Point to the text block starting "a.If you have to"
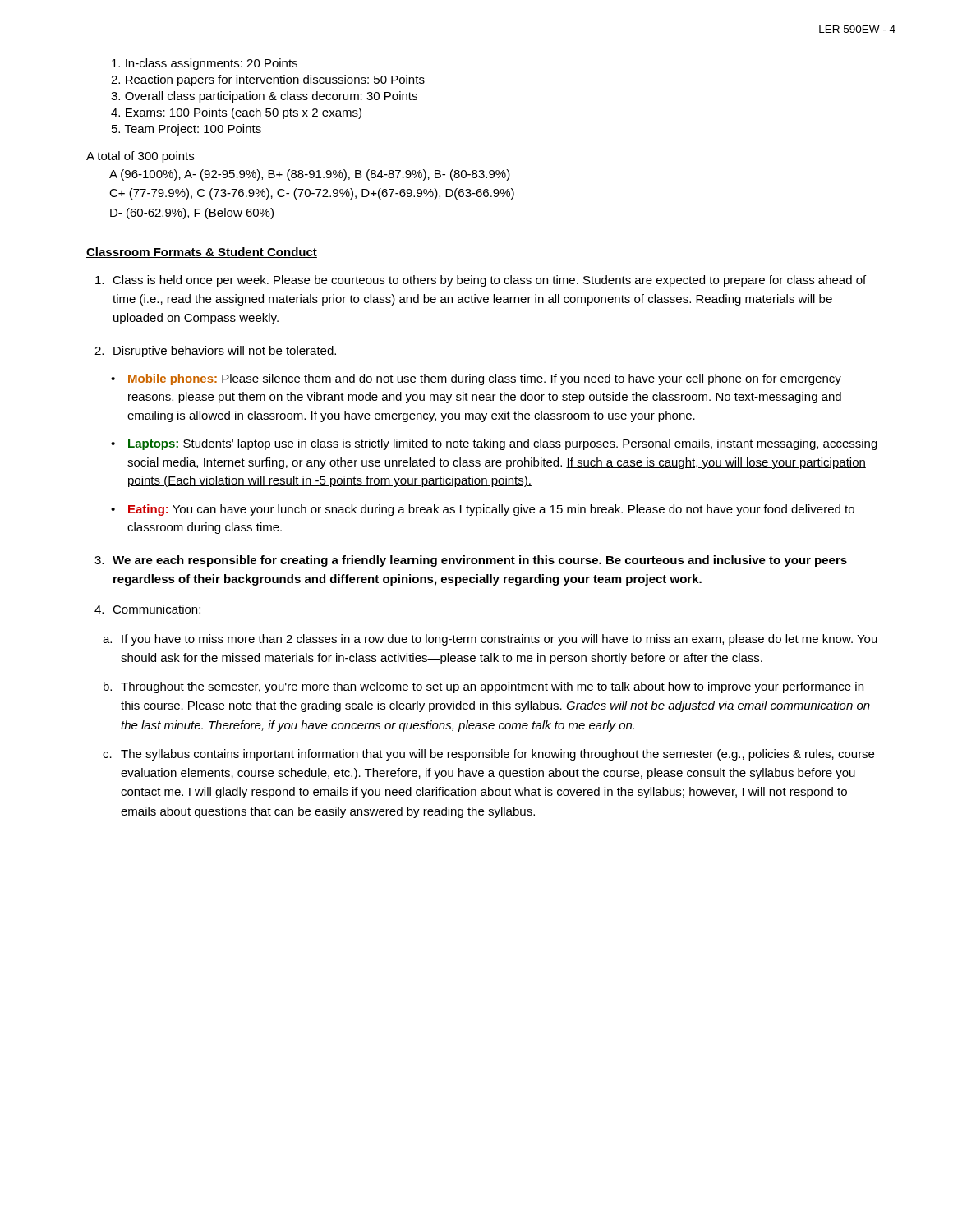The width and height of the screenshot is (953, 1232). coord(493,648)
